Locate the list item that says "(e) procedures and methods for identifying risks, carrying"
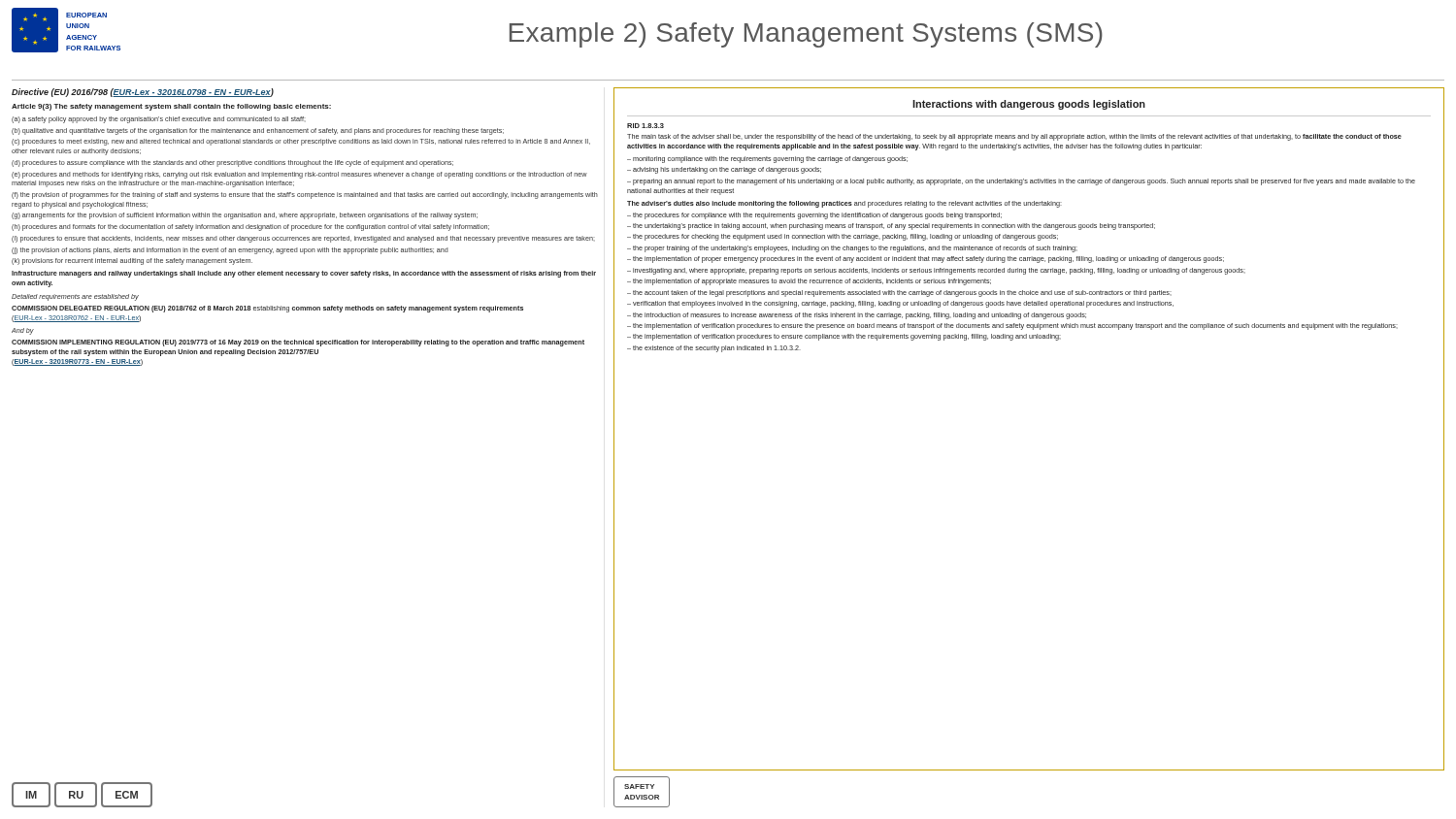The image size is (1456, 819). (x=299, y=179)
